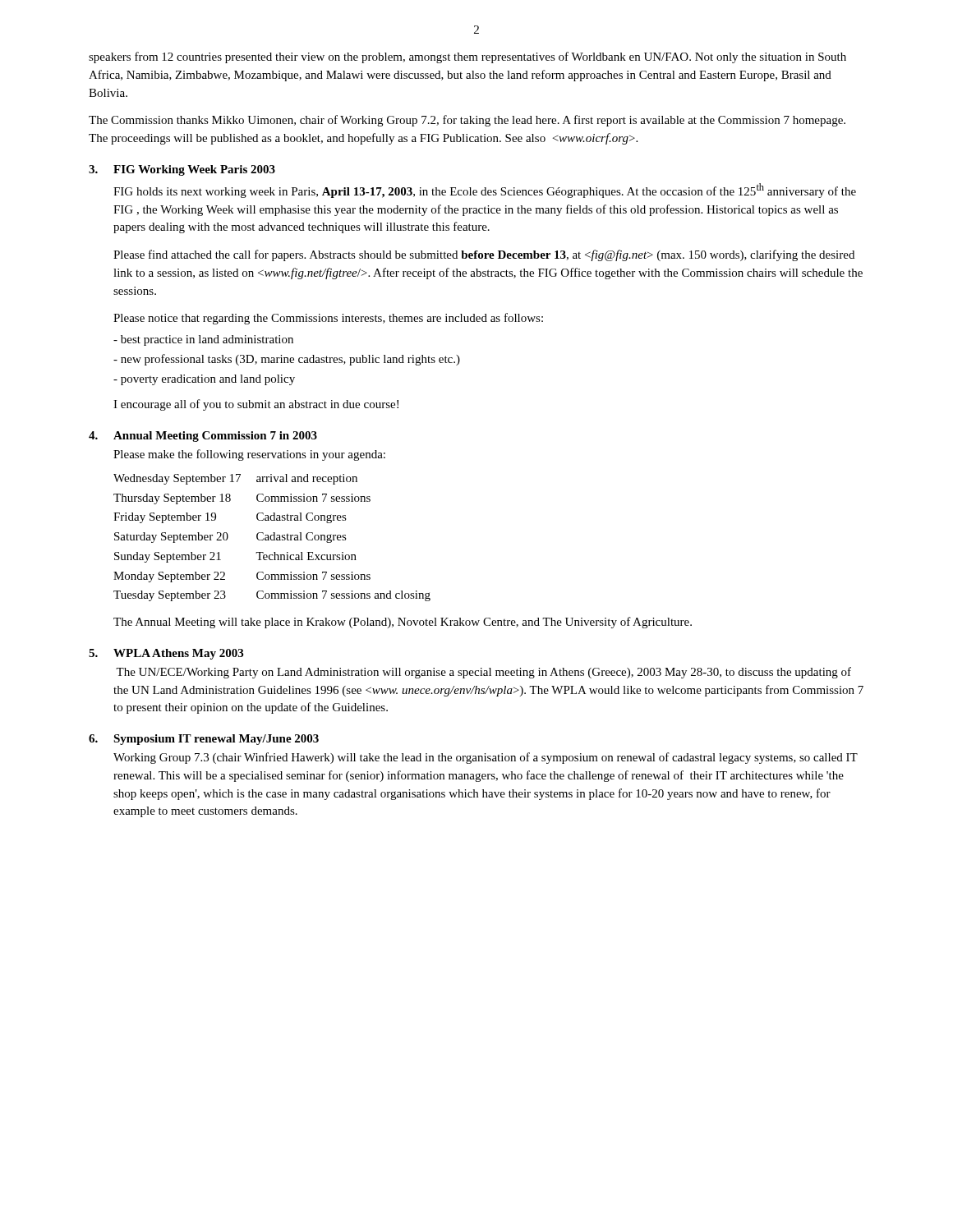953x1232 pixels.
Task: Point to the section header beginning "3. FIG Working Week"
Action: (182, 169)
